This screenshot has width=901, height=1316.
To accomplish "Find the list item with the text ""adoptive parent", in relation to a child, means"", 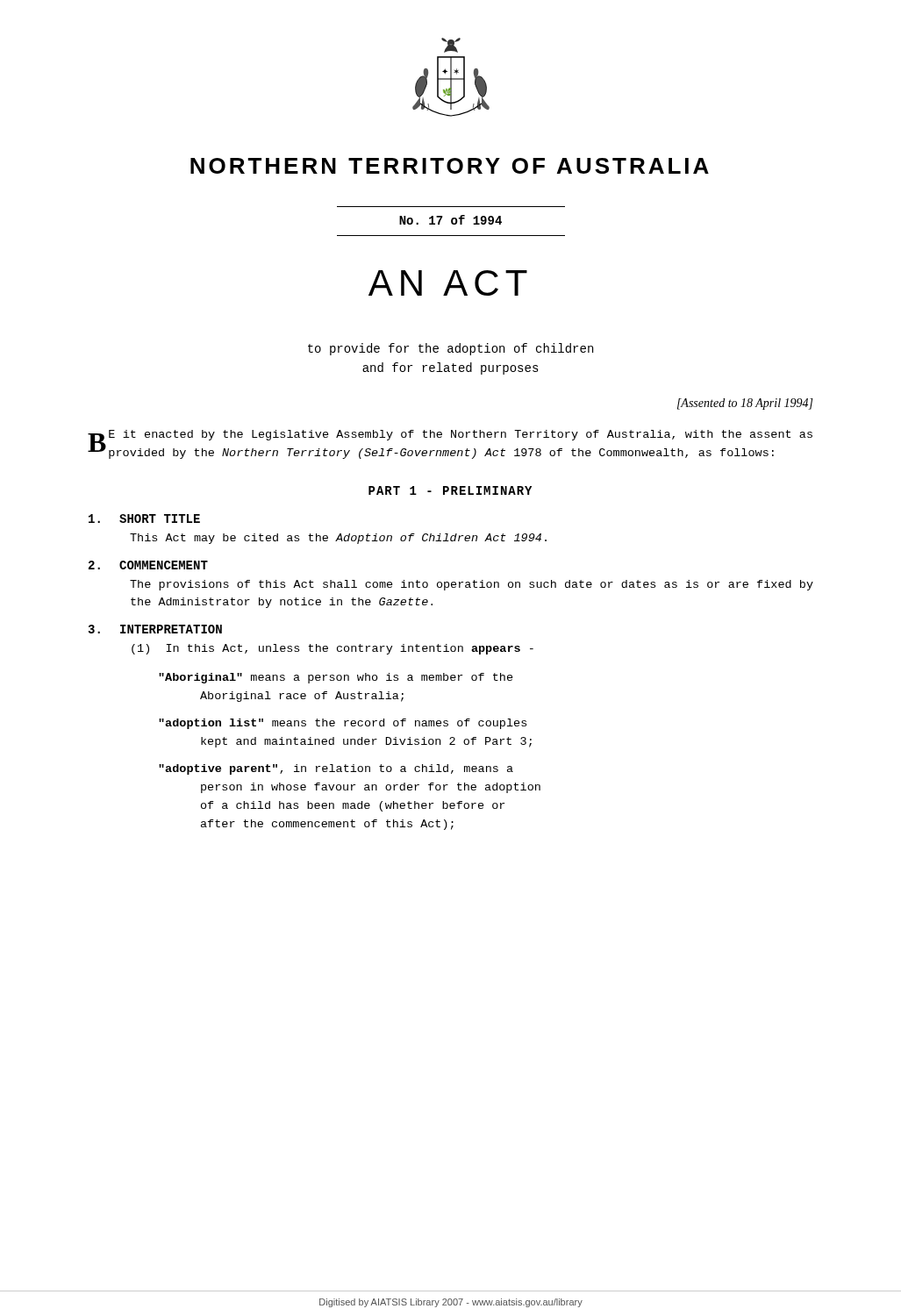I will click(350, 797).
